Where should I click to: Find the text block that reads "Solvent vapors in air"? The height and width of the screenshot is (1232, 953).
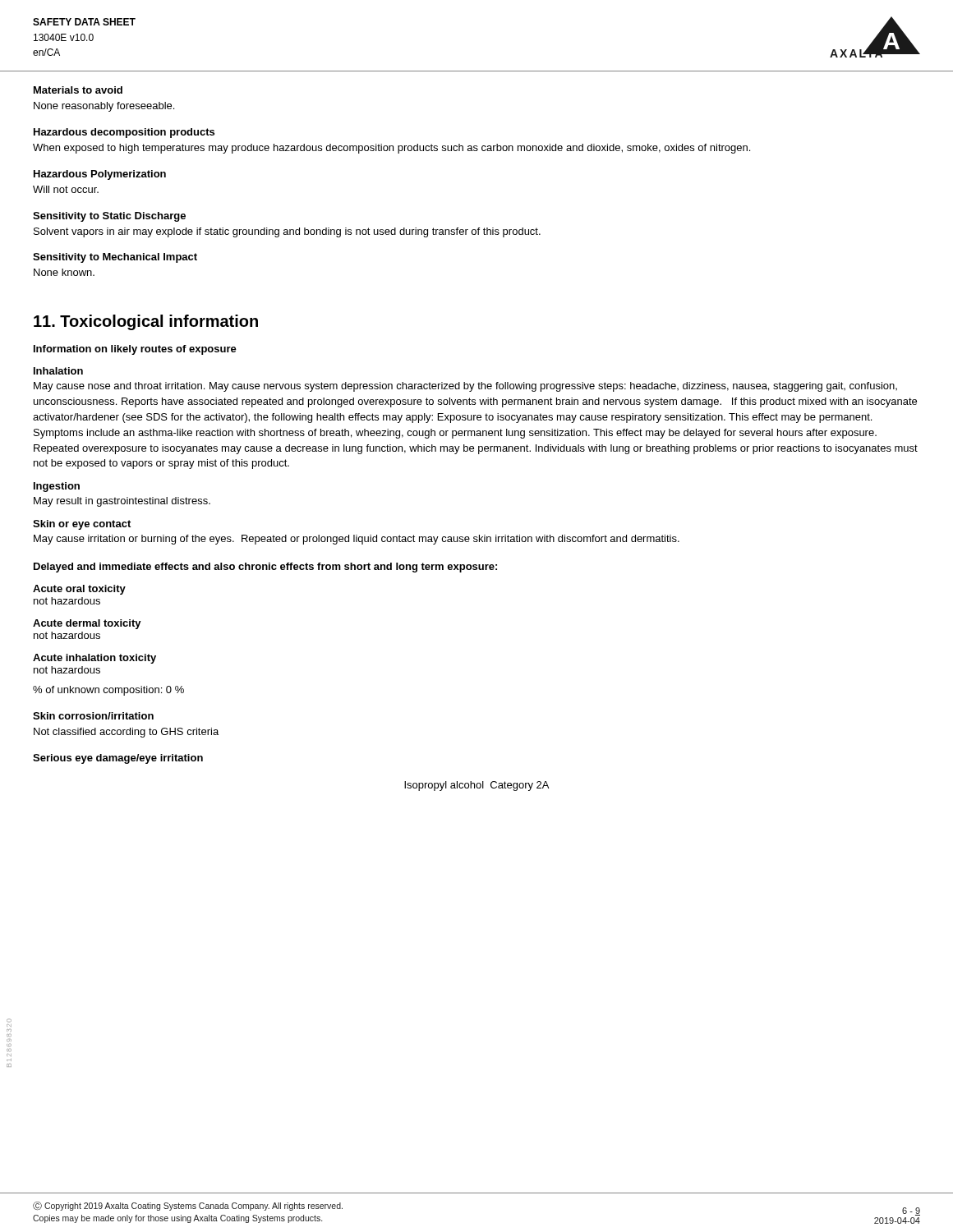click(287, 231)
